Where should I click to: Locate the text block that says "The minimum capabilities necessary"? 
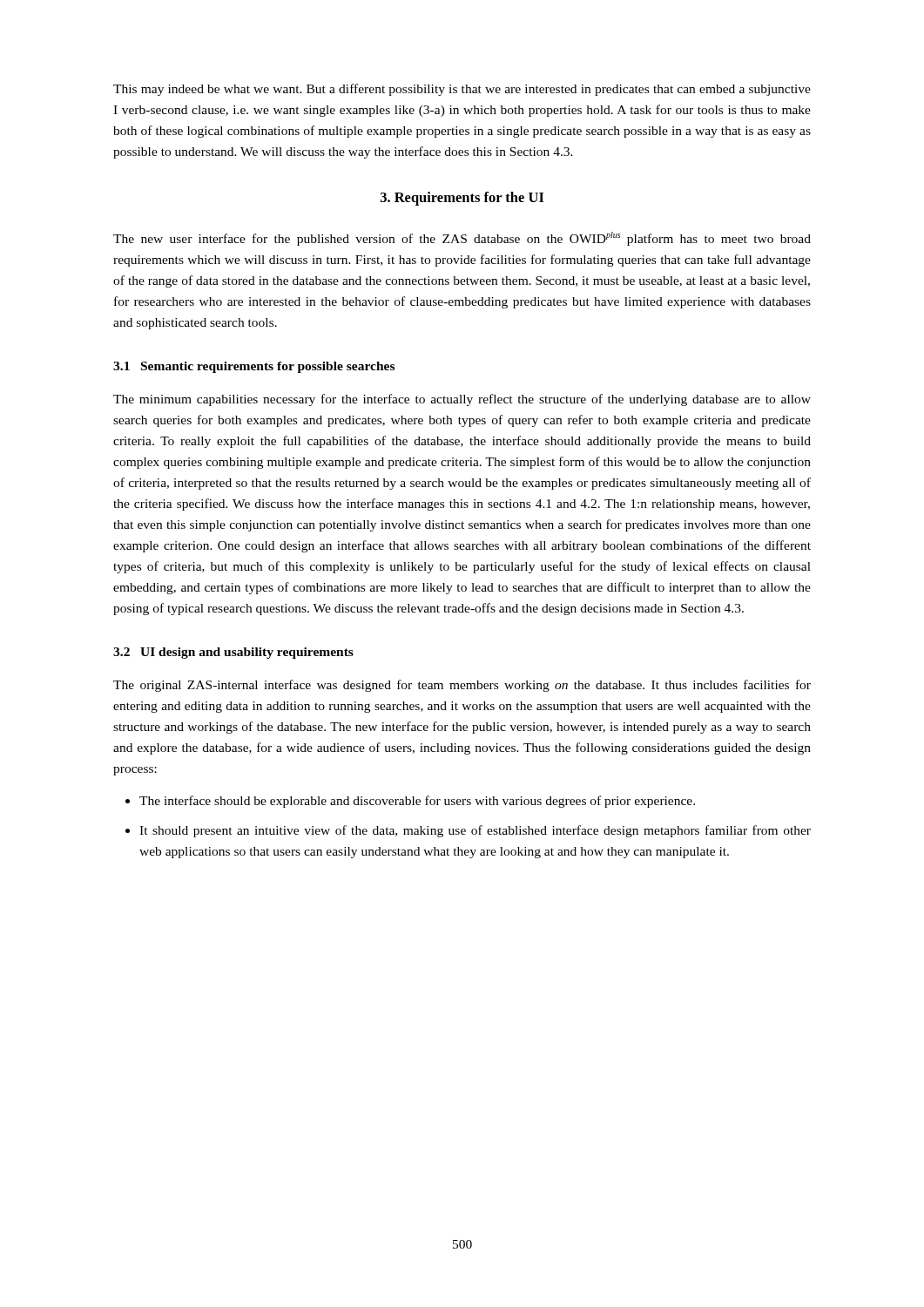point(462,504)
